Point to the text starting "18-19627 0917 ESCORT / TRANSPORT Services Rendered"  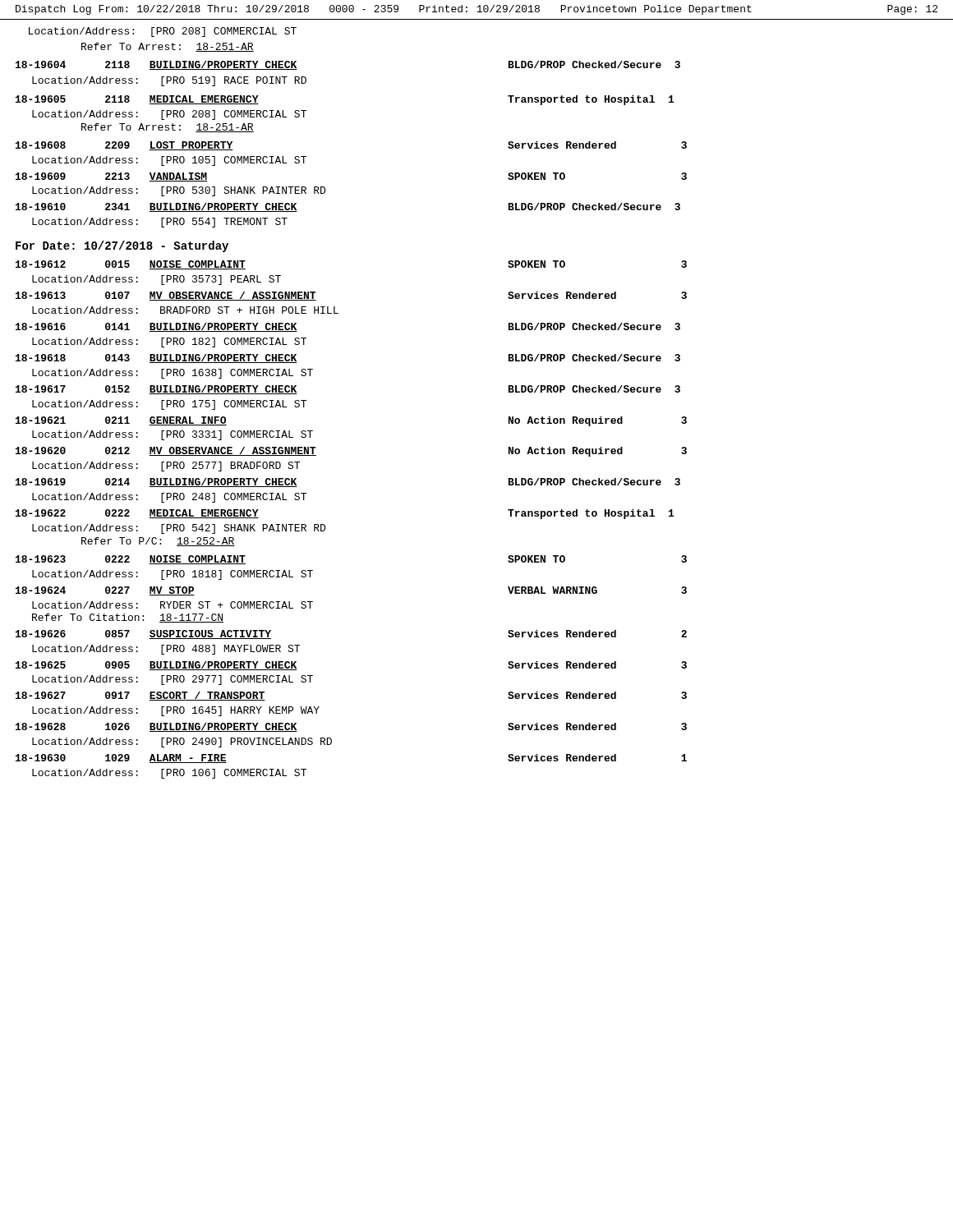tap(37, 696)
